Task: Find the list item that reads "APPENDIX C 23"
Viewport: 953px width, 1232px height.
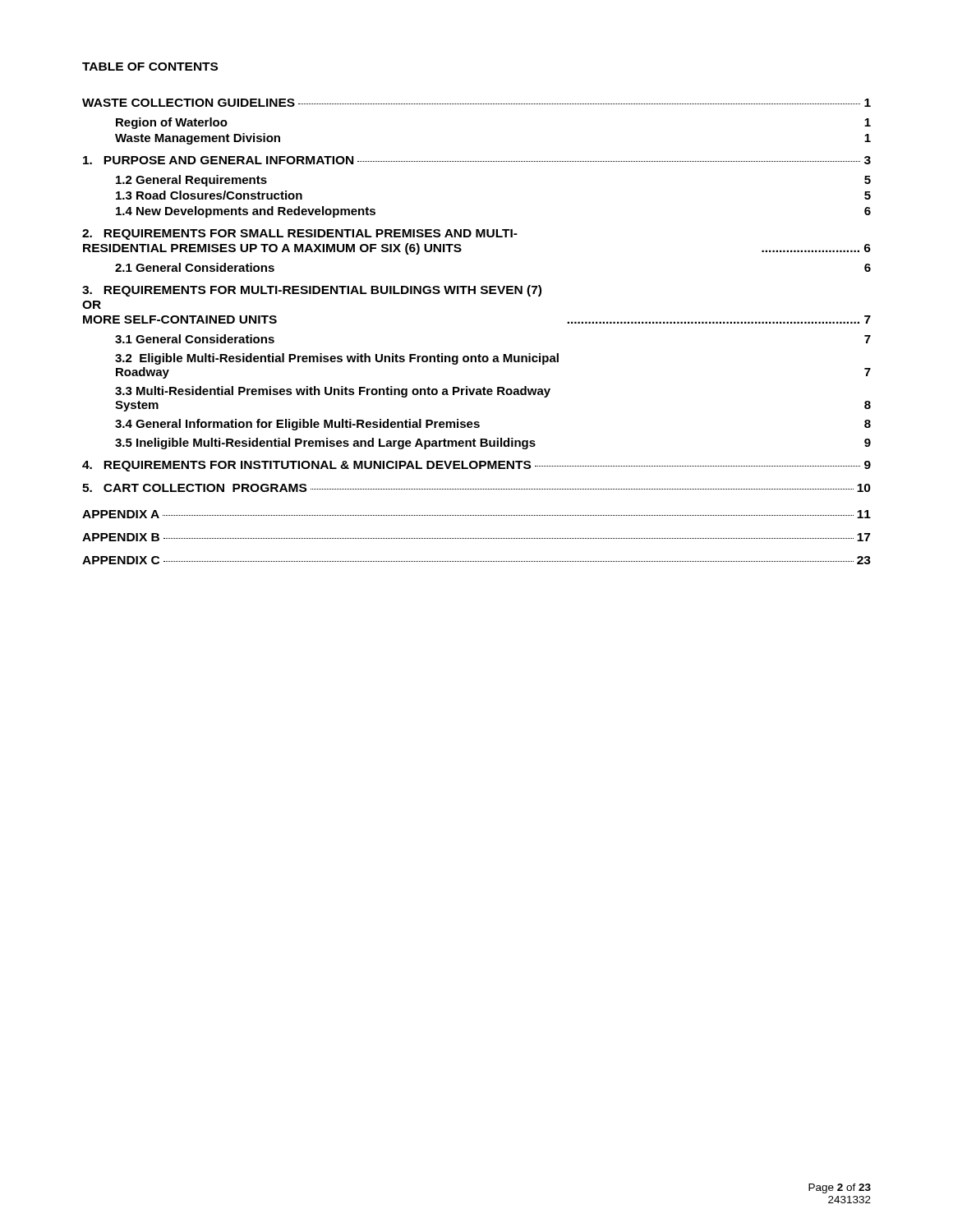Action: [476, 560]
